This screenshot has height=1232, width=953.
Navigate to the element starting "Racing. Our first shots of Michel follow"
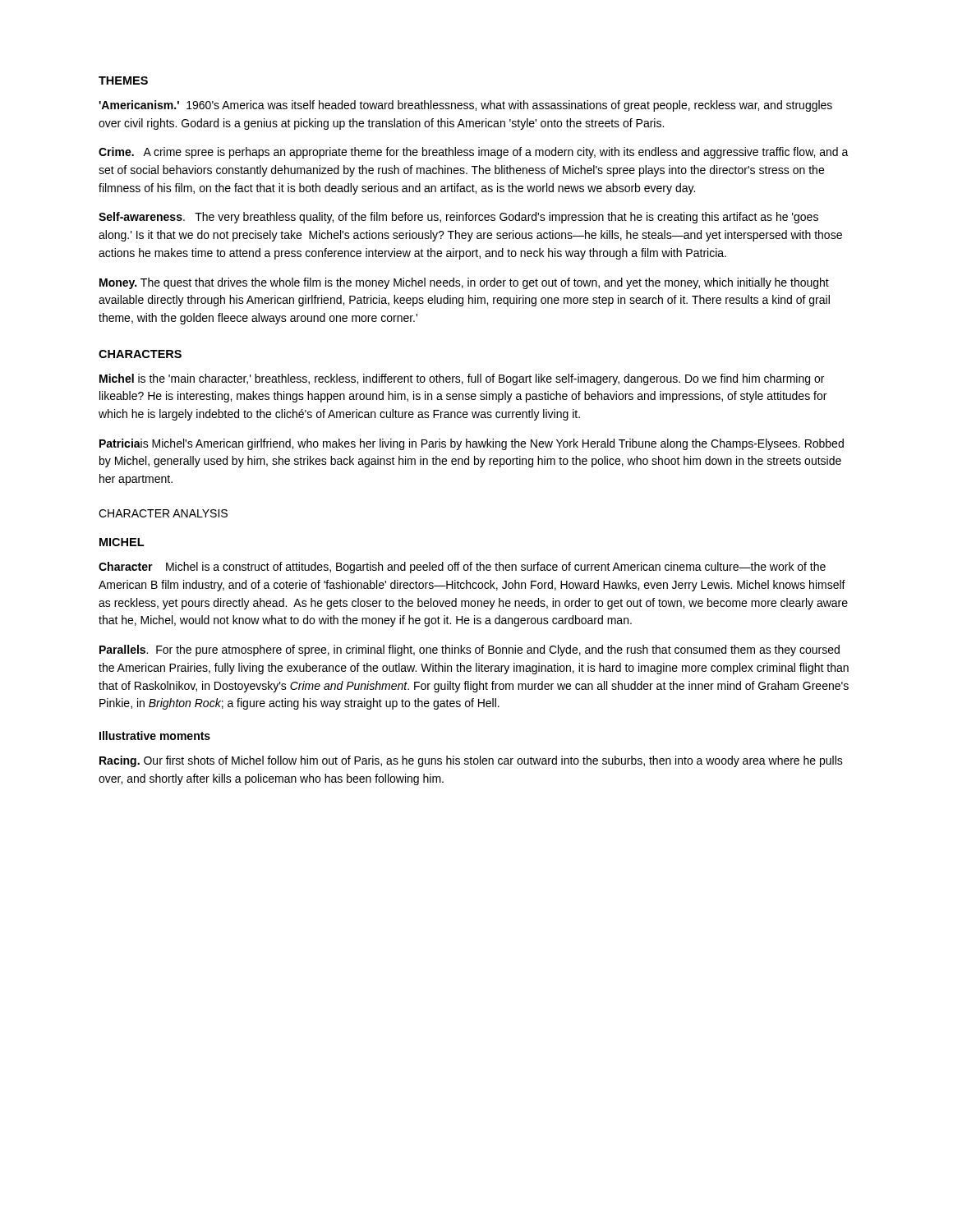(471, 769)
